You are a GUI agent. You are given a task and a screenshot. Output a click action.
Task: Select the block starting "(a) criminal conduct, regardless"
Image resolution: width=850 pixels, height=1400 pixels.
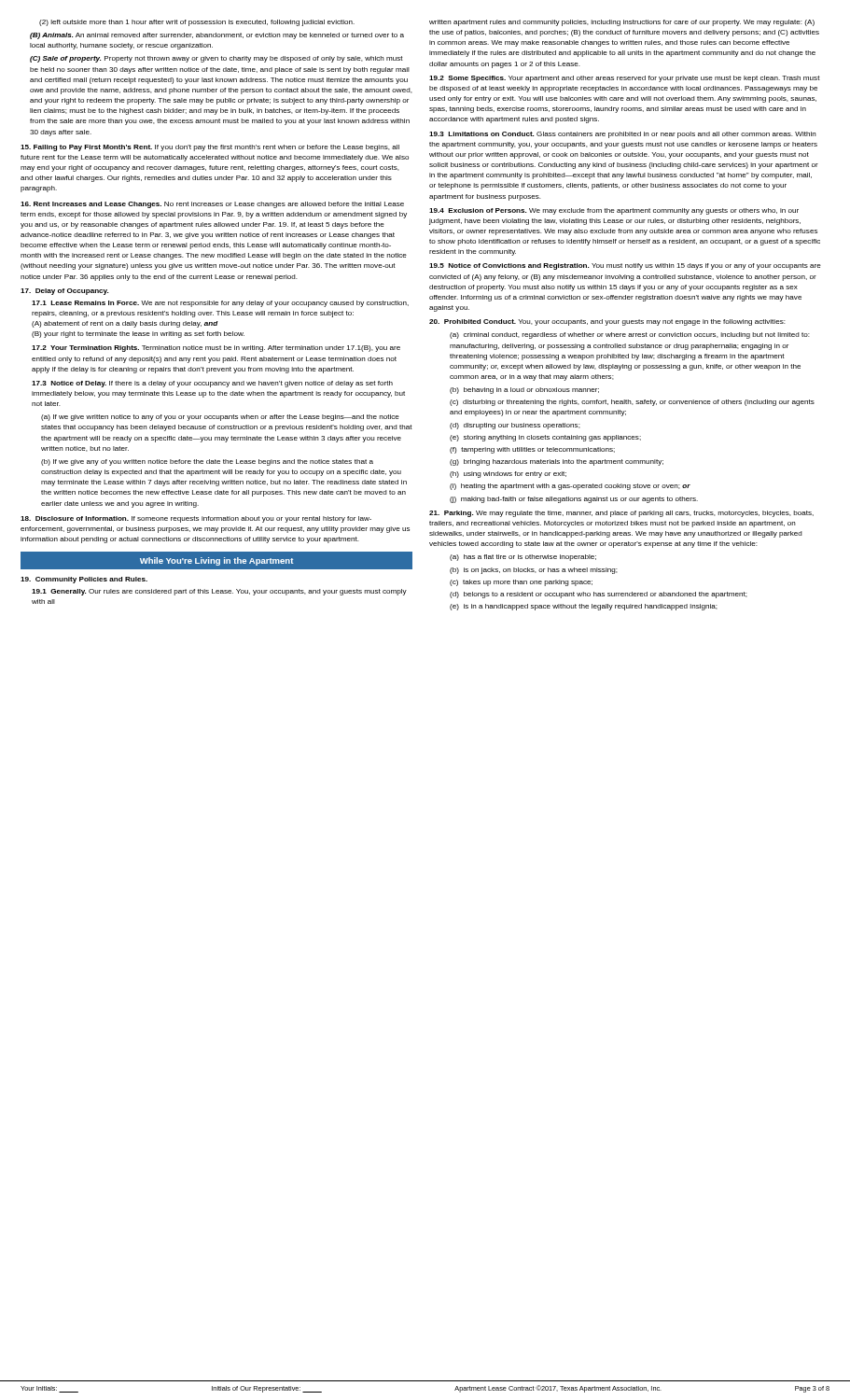(x=630, y=356)
